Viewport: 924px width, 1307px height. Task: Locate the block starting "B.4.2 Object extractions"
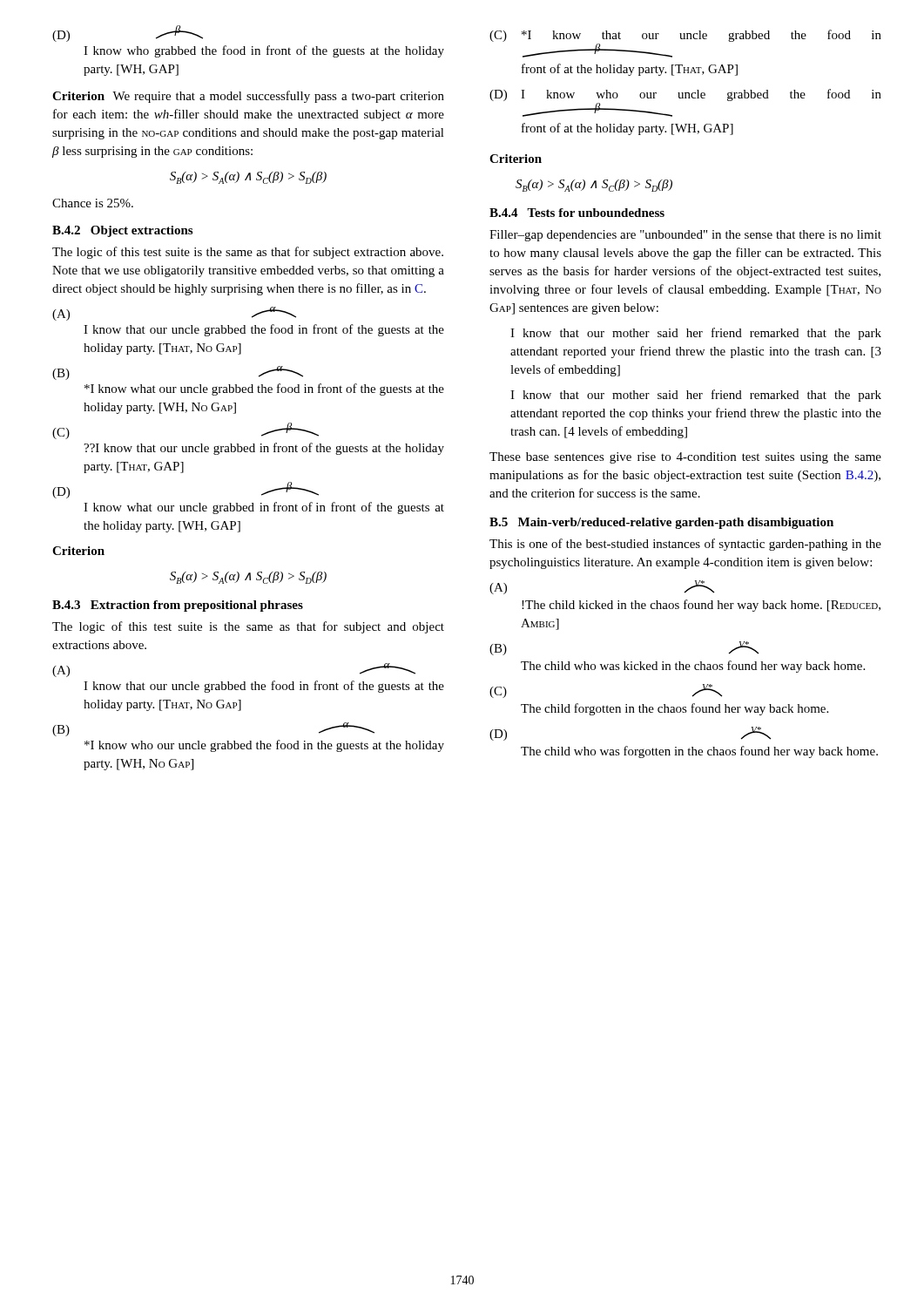pyautogui.click(x=123, y=230)
